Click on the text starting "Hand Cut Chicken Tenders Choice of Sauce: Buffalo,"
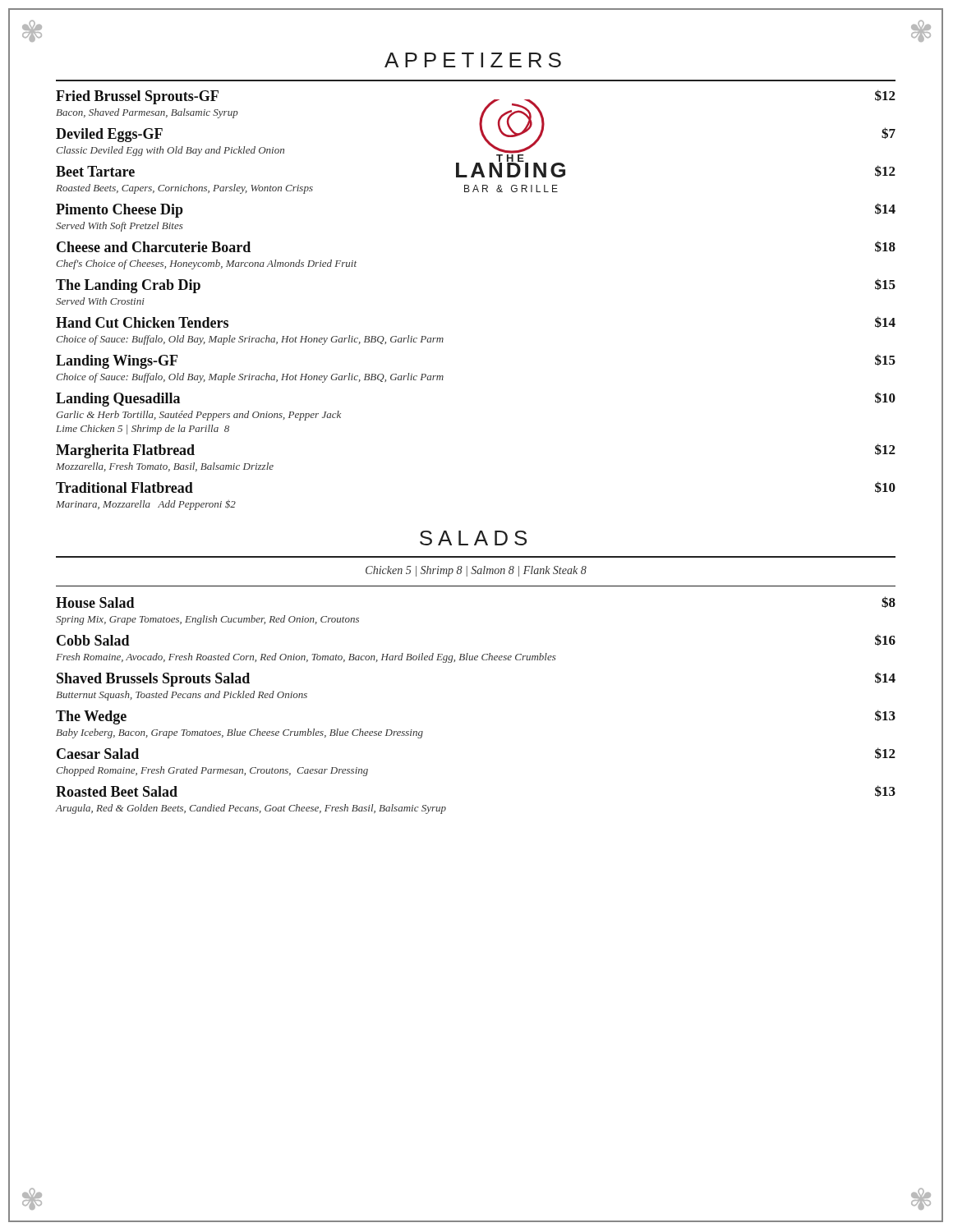The image size is (953, 1232). point(154,322)
